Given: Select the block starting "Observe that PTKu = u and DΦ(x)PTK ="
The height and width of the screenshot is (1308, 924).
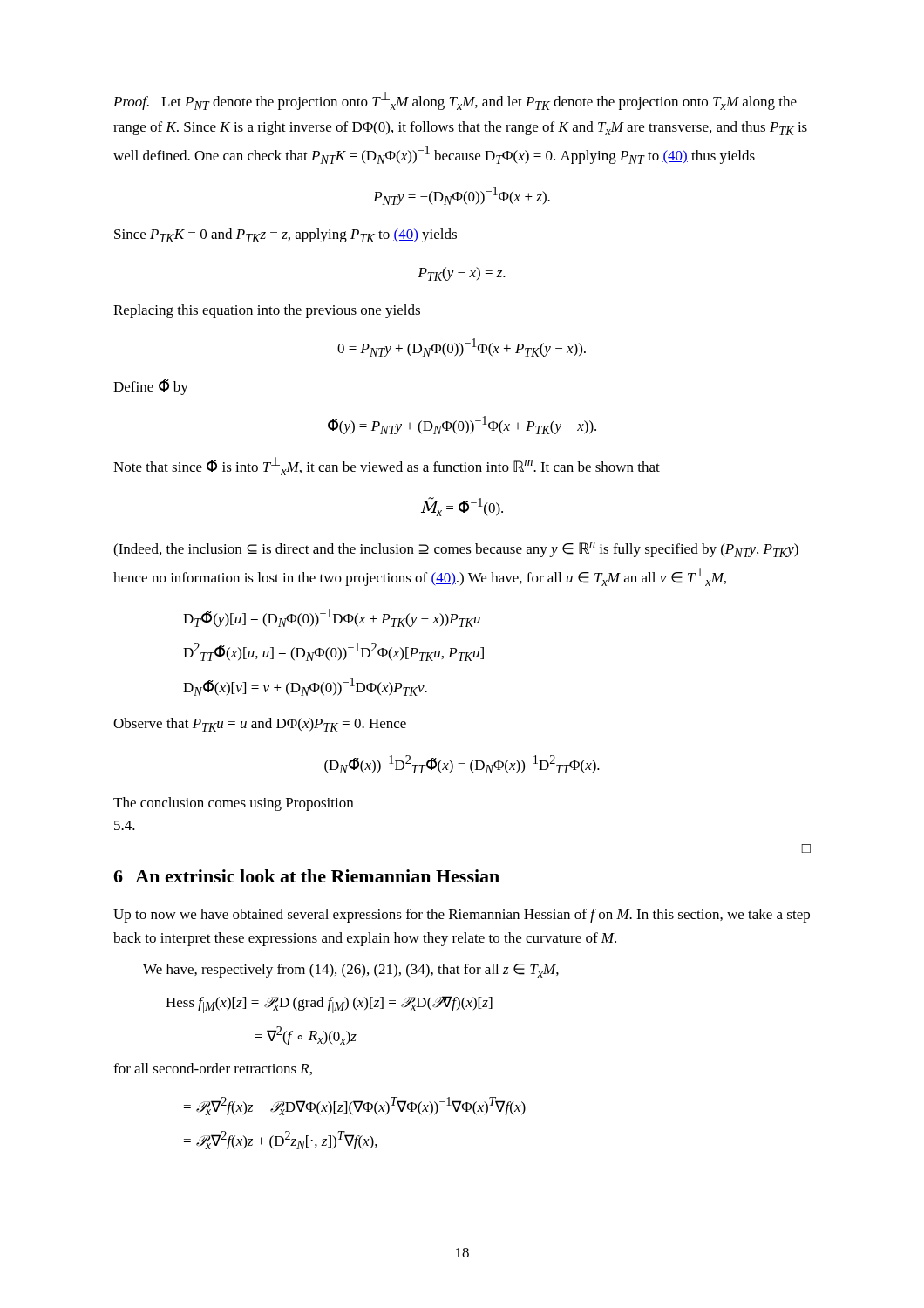Looking at the screenshot, I should [x=260, y=725].
